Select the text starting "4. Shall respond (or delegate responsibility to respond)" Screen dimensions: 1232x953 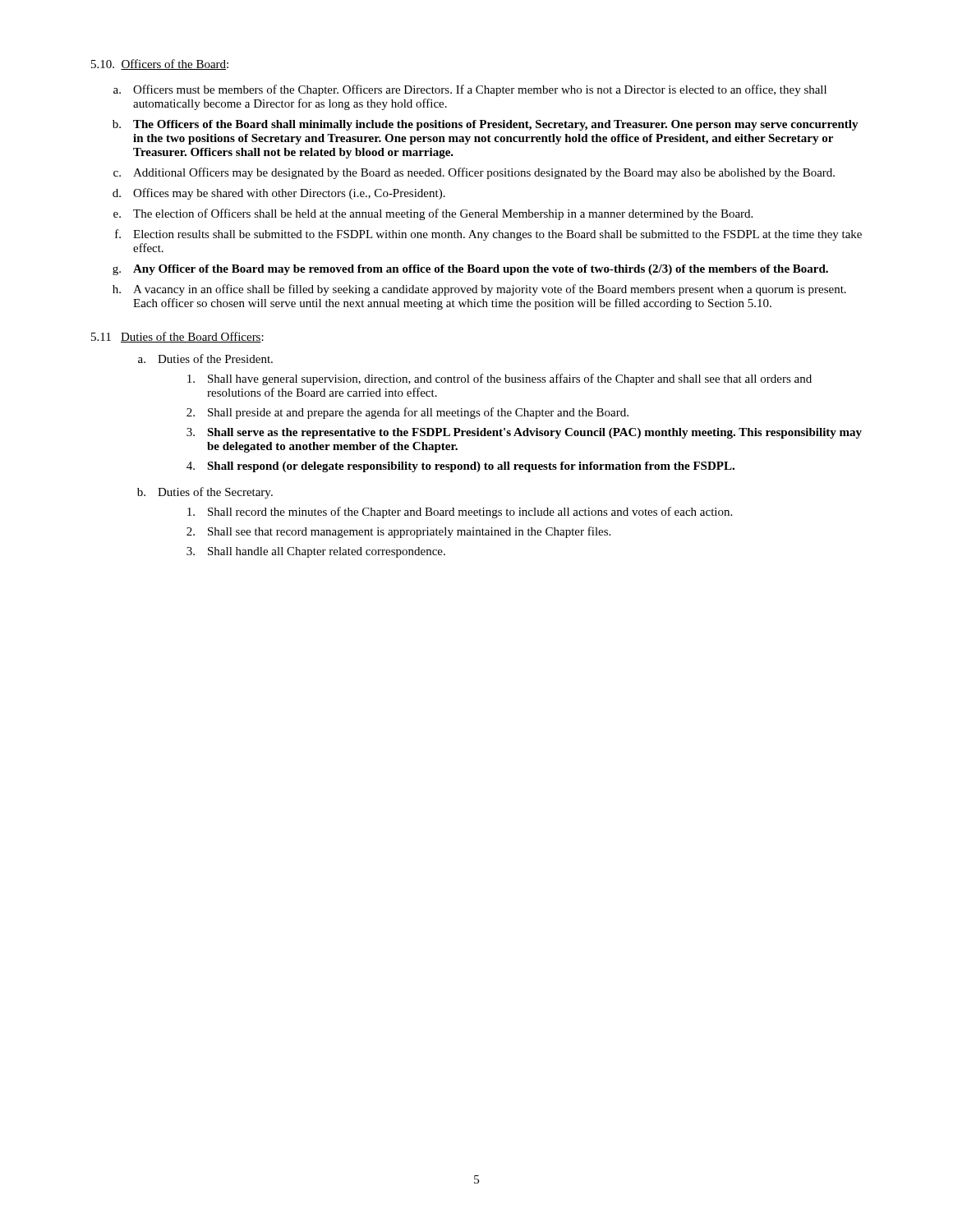510,466
